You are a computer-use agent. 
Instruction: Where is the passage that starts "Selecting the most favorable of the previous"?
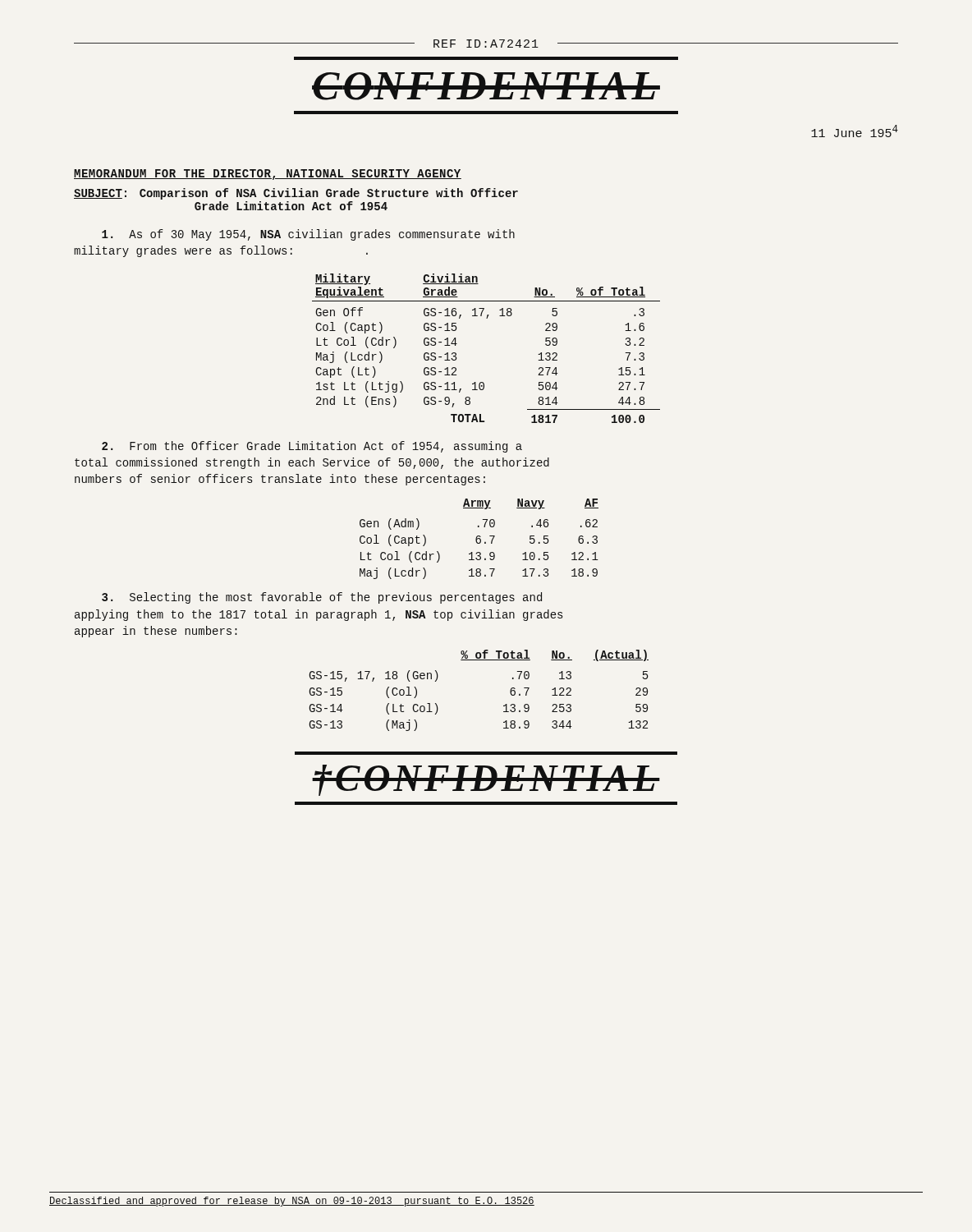pyautogui.click(x=319, y=615)
